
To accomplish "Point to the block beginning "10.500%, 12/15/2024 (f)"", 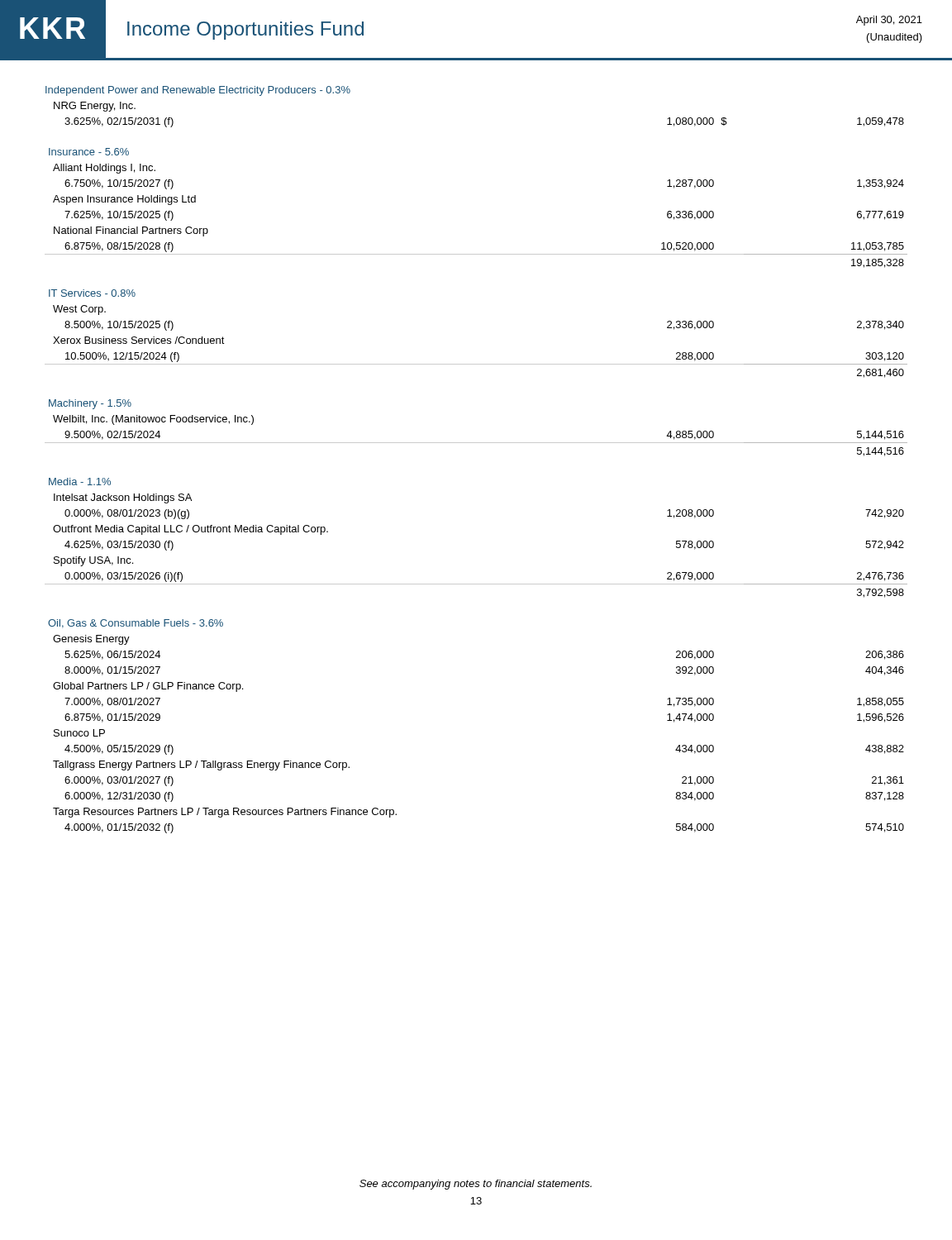I will pyautogui.click(x=476, y=356).
